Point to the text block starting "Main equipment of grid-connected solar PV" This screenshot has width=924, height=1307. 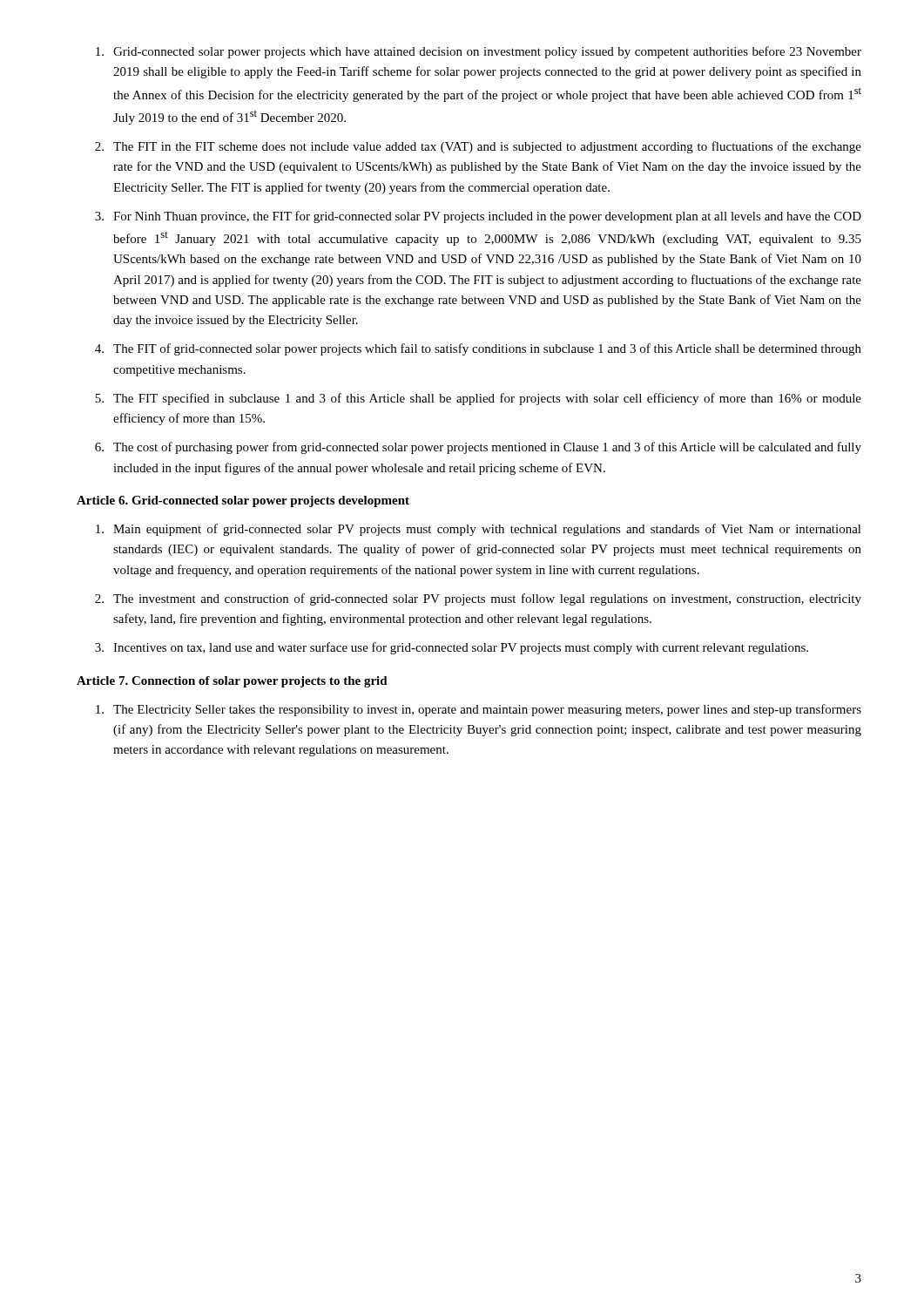click(x=469, y=550)
